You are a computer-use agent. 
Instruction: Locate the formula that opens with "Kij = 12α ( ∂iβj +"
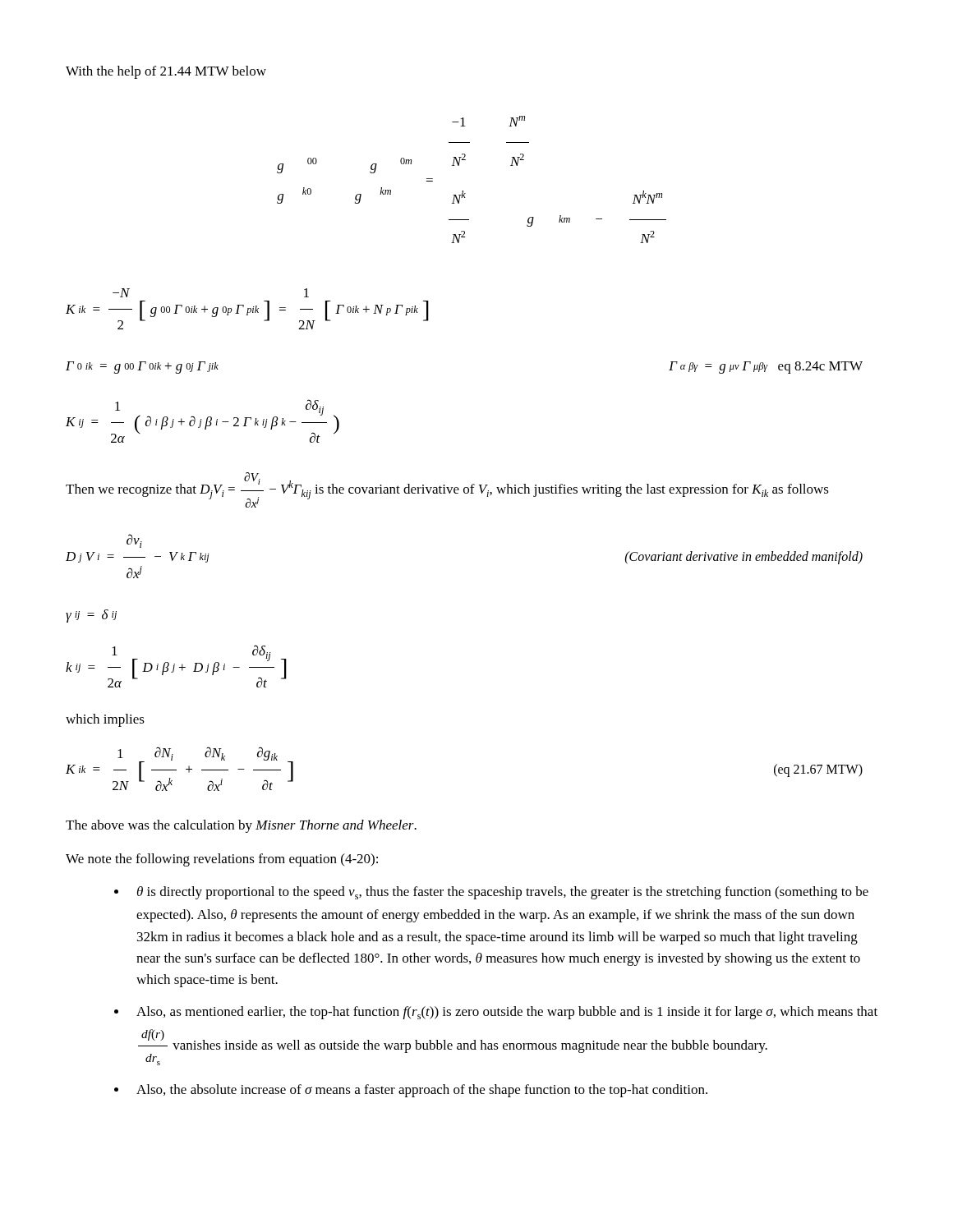(x=203, y=422)
